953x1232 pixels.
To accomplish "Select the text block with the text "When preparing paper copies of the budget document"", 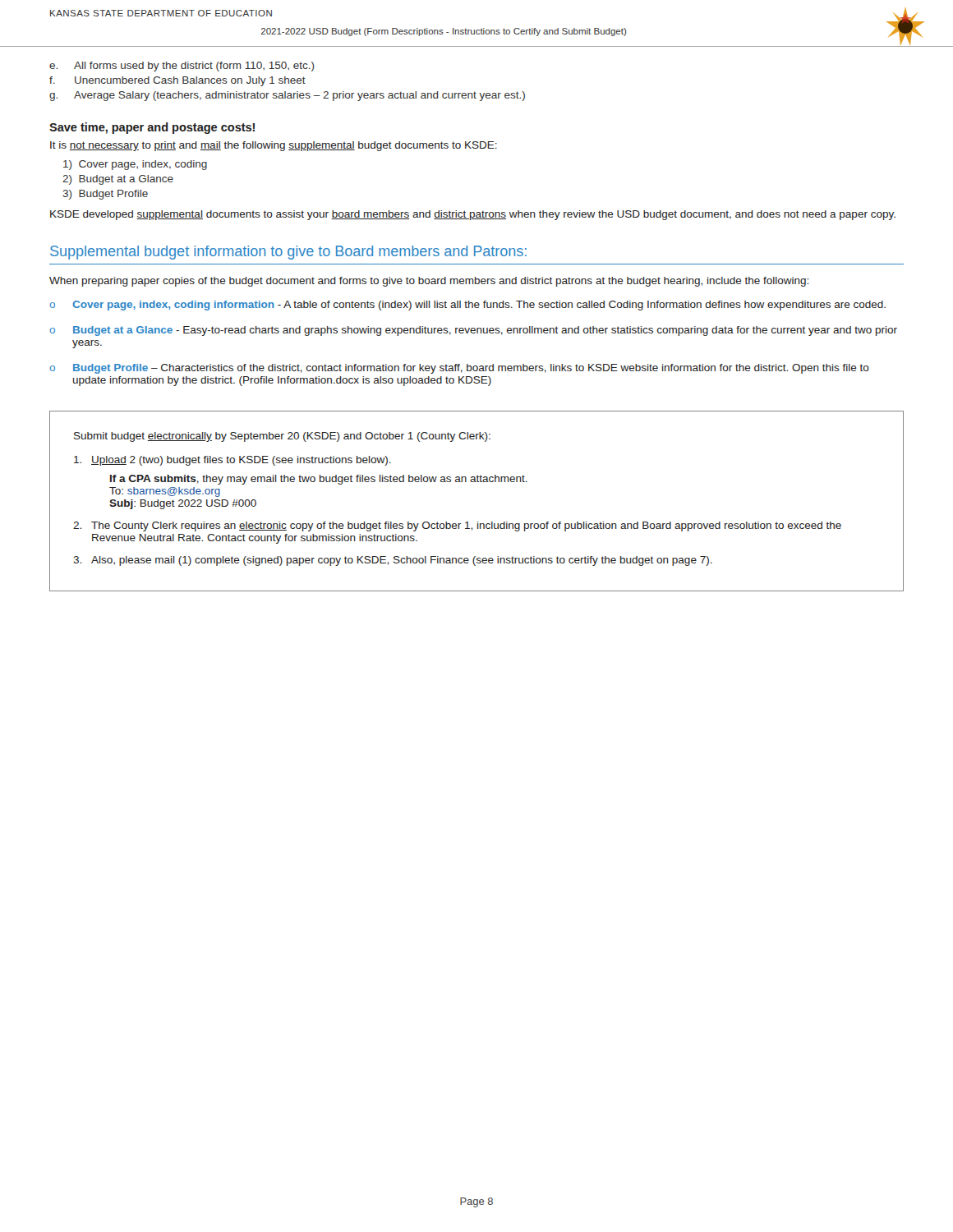I will 429,281.
